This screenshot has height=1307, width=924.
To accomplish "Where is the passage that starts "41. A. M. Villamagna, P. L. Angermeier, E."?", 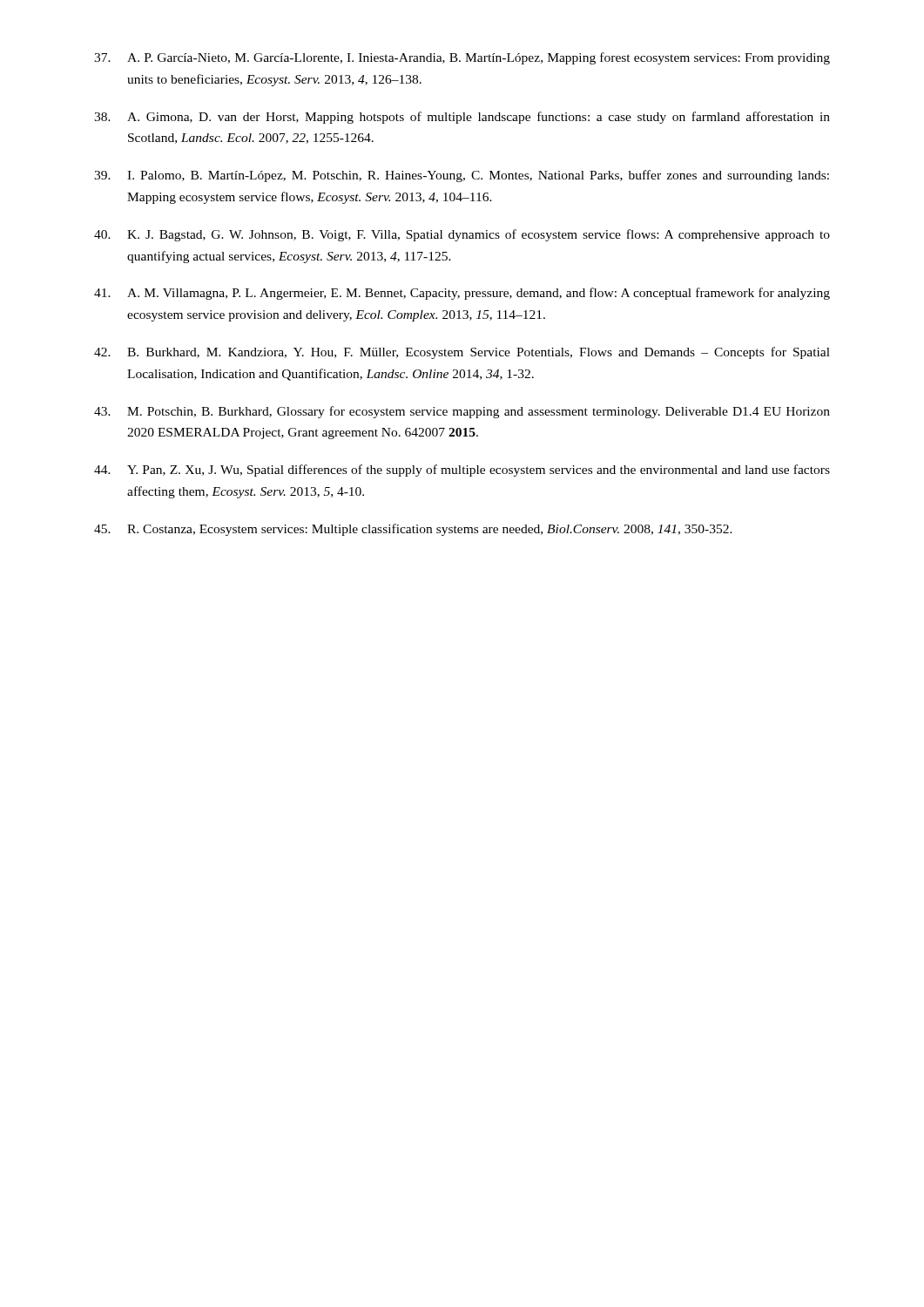I will (x=462, y=304).
